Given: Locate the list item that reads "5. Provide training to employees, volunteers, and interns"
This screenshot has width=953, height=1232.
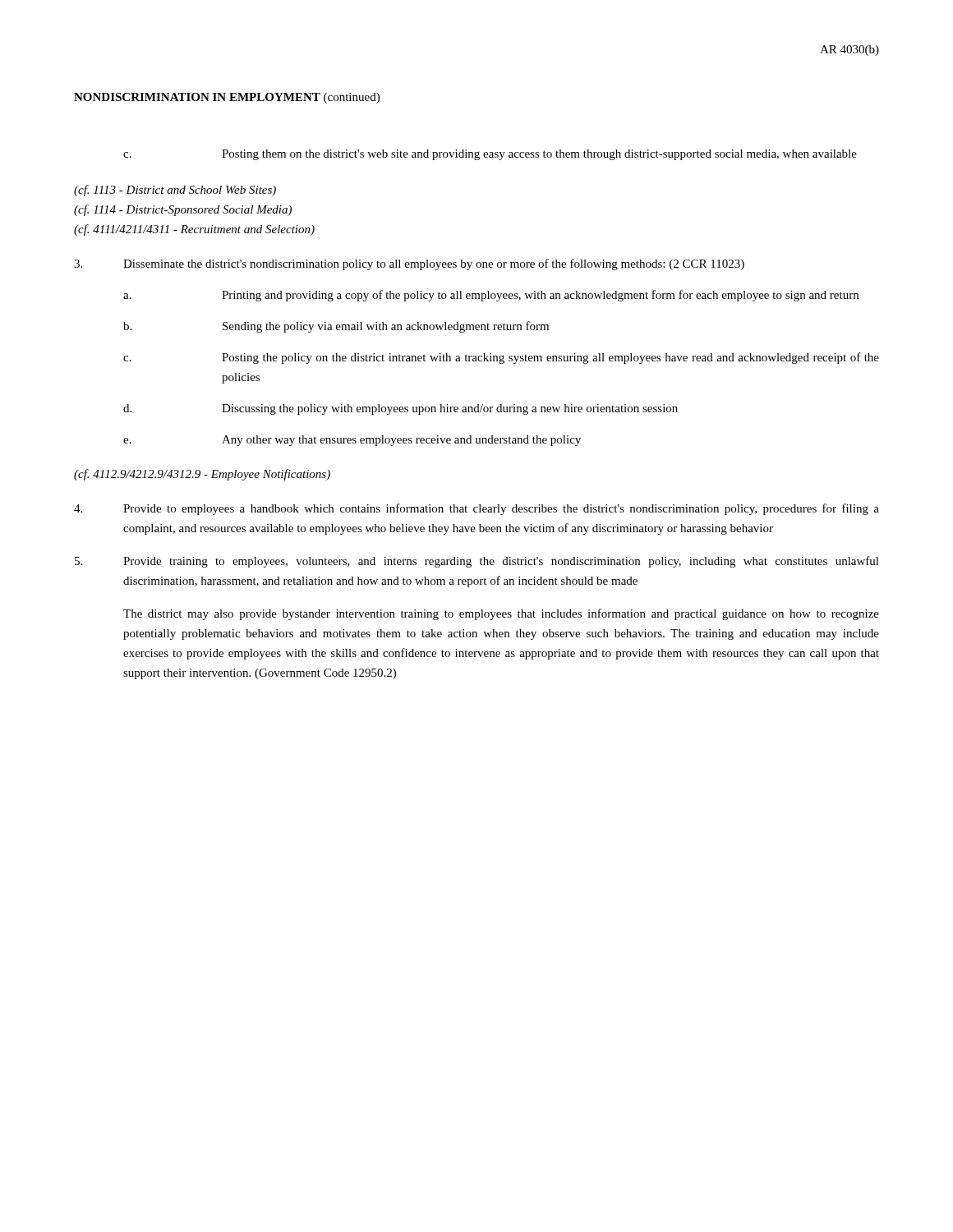Looking at the screenshot, I should tap(476, 571).
